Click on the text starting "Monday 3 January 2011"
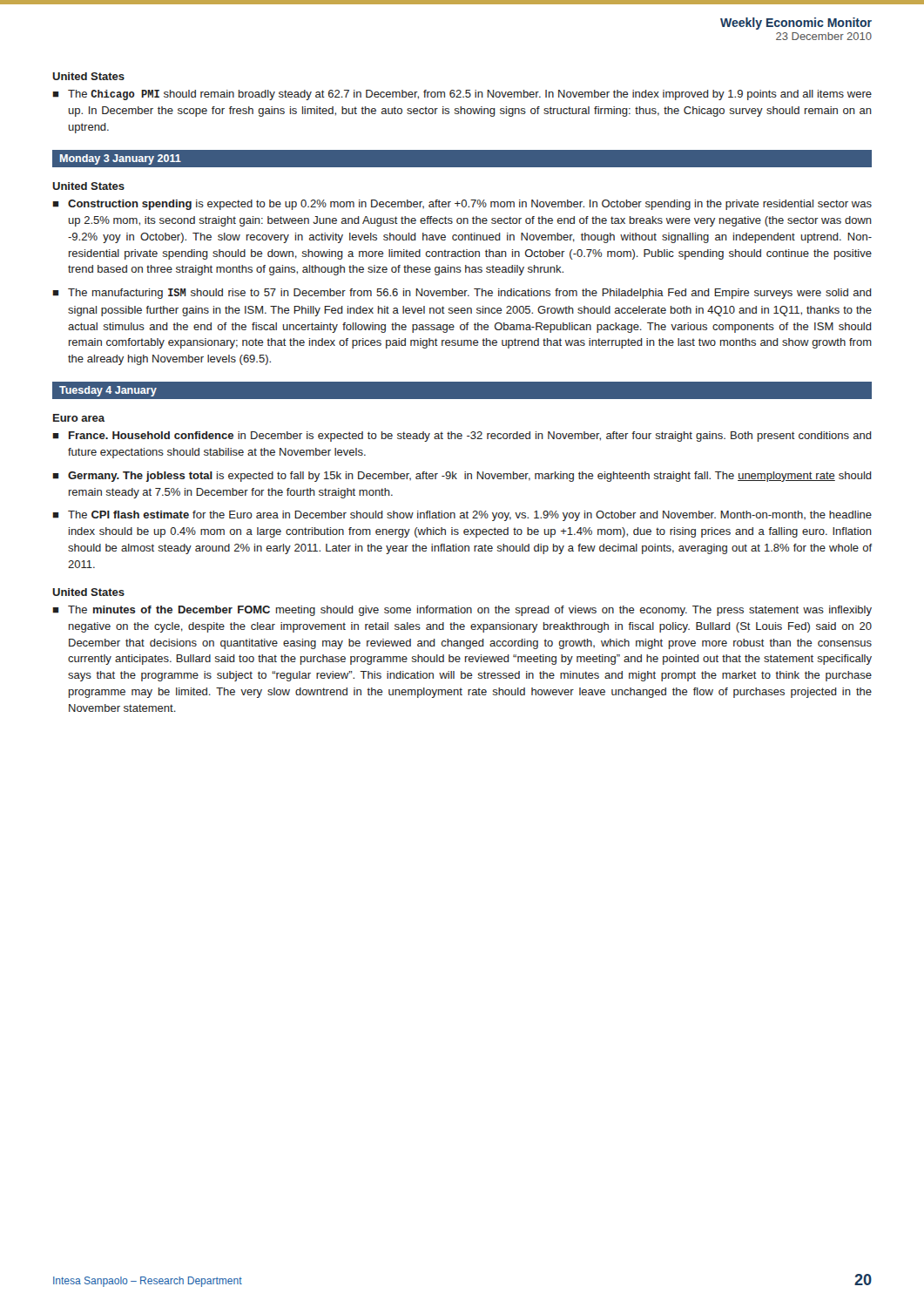Image resolution: width=924 pixels, height=1307 pixels. tap(120, 159)
